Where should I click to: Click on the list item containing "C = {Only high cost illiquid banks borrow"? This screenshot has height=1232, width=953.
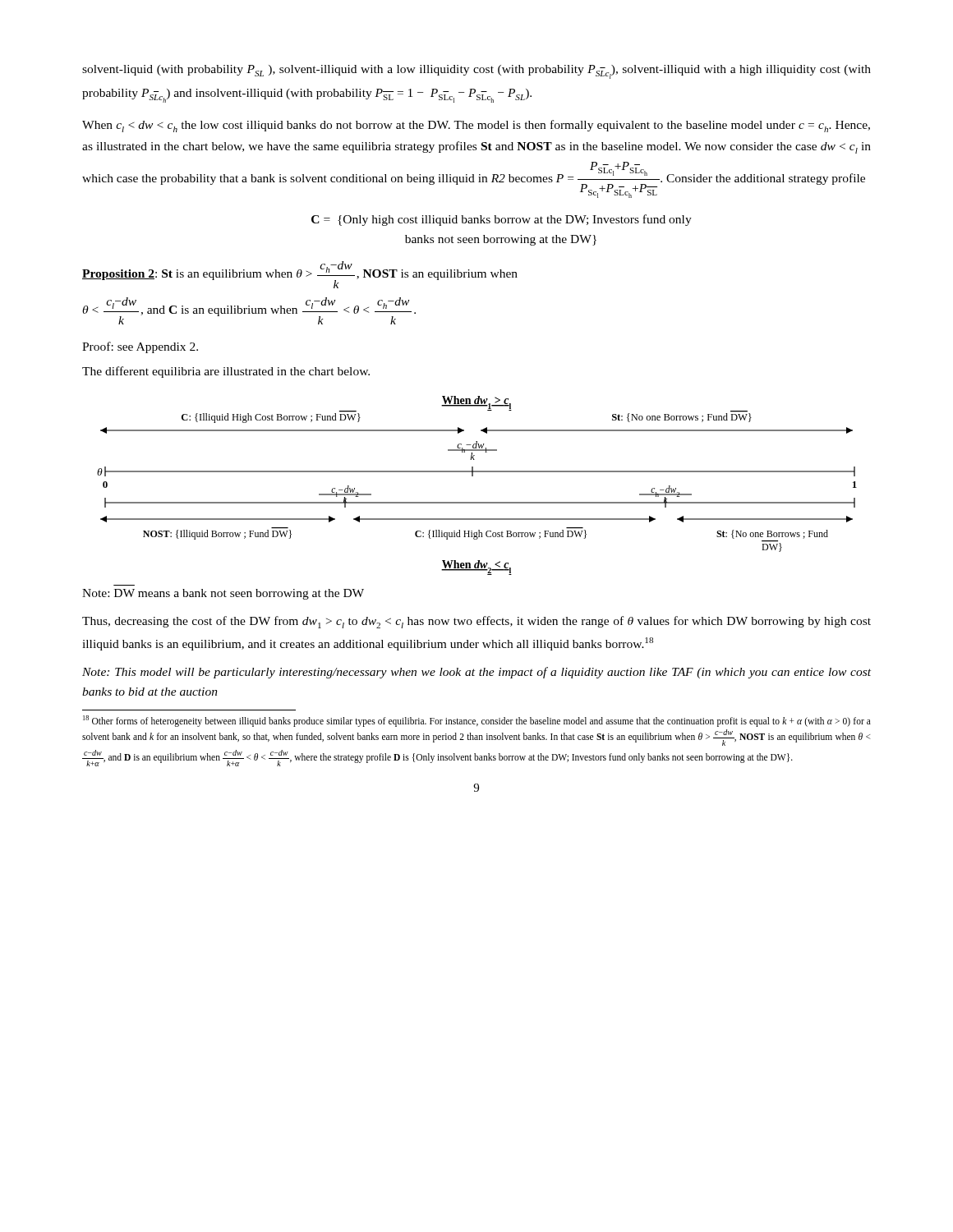click(x=501, y=229)
